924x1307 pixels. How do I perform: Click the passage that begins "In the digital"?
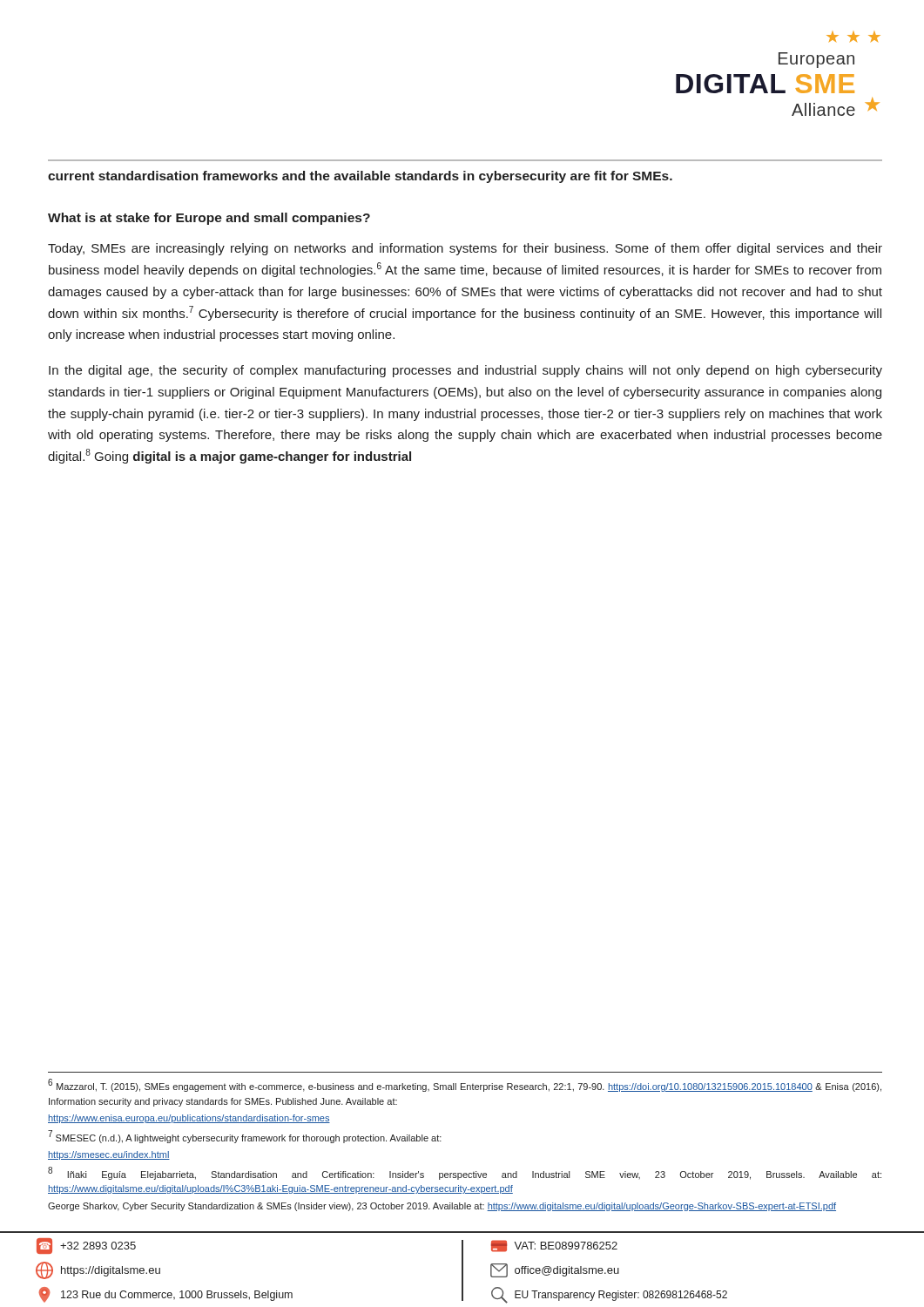pos(465,413)
